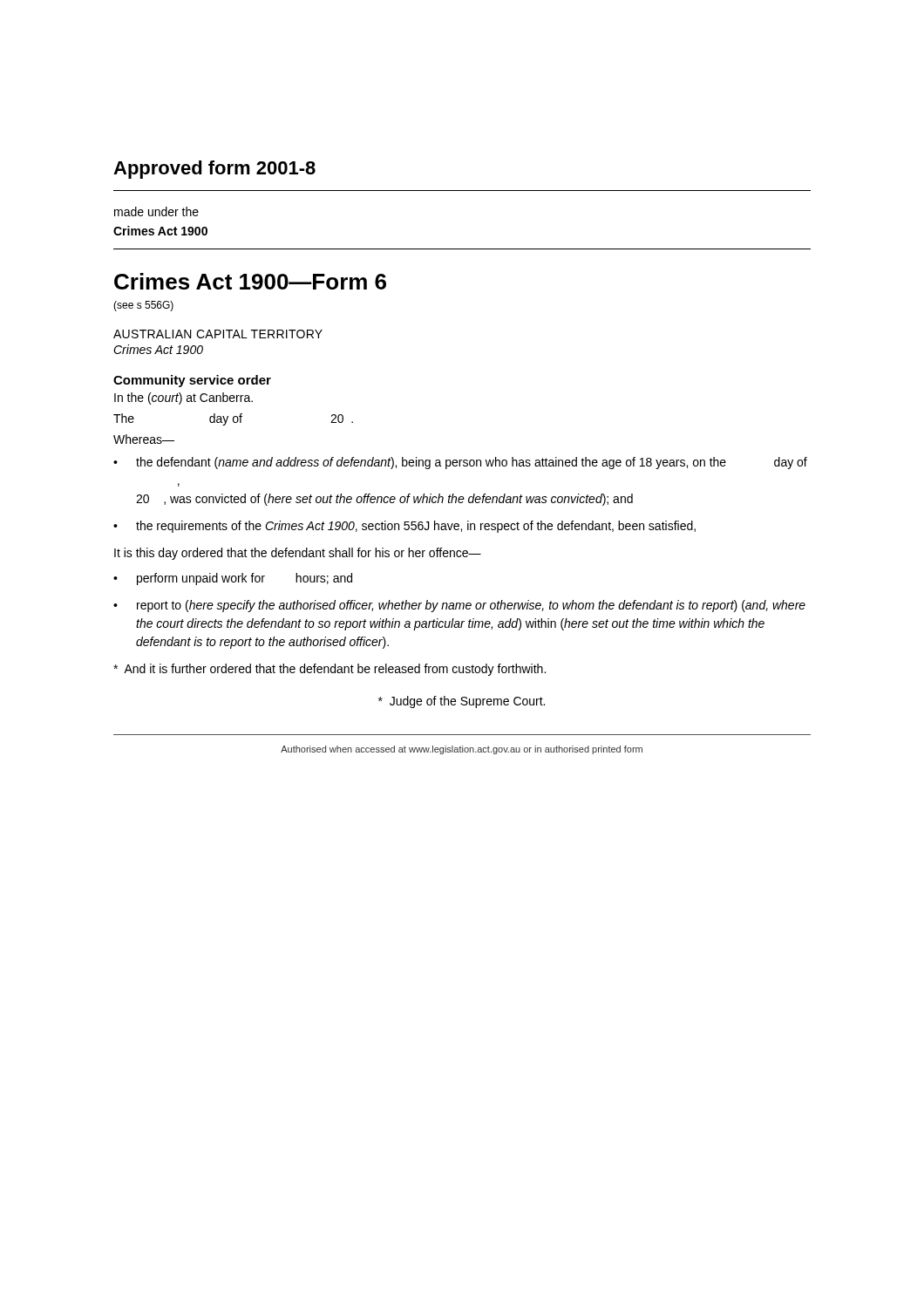This screenshot has width=924, height=1308.
Task: Locate the block of text that opens with "• report to (here specify"
Action: point(462,624)
